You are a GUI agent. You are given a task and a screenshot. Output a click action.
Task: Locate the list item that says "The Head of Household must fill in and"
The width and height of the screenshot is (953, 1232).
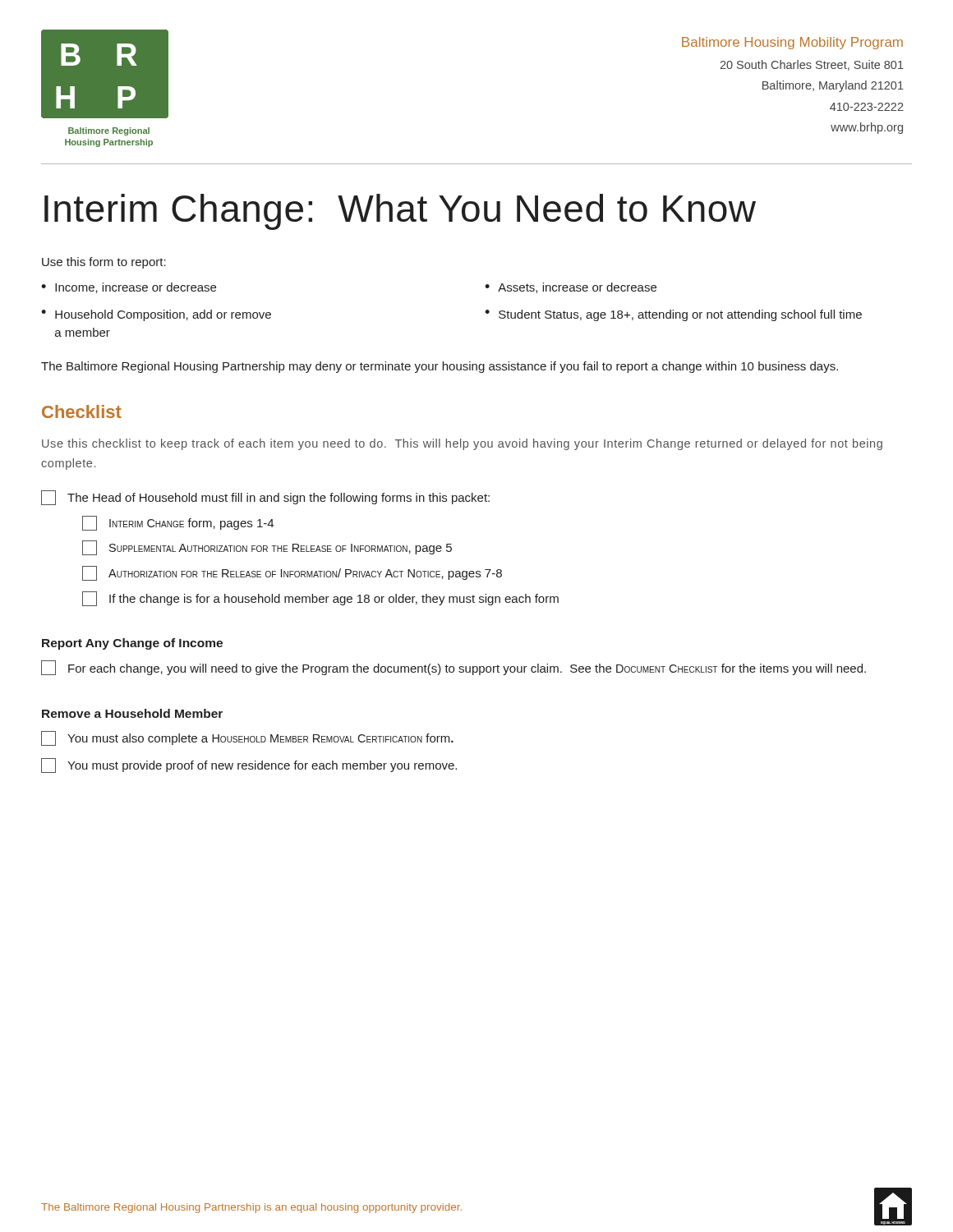pyautogui.click(x=266, y=498)
